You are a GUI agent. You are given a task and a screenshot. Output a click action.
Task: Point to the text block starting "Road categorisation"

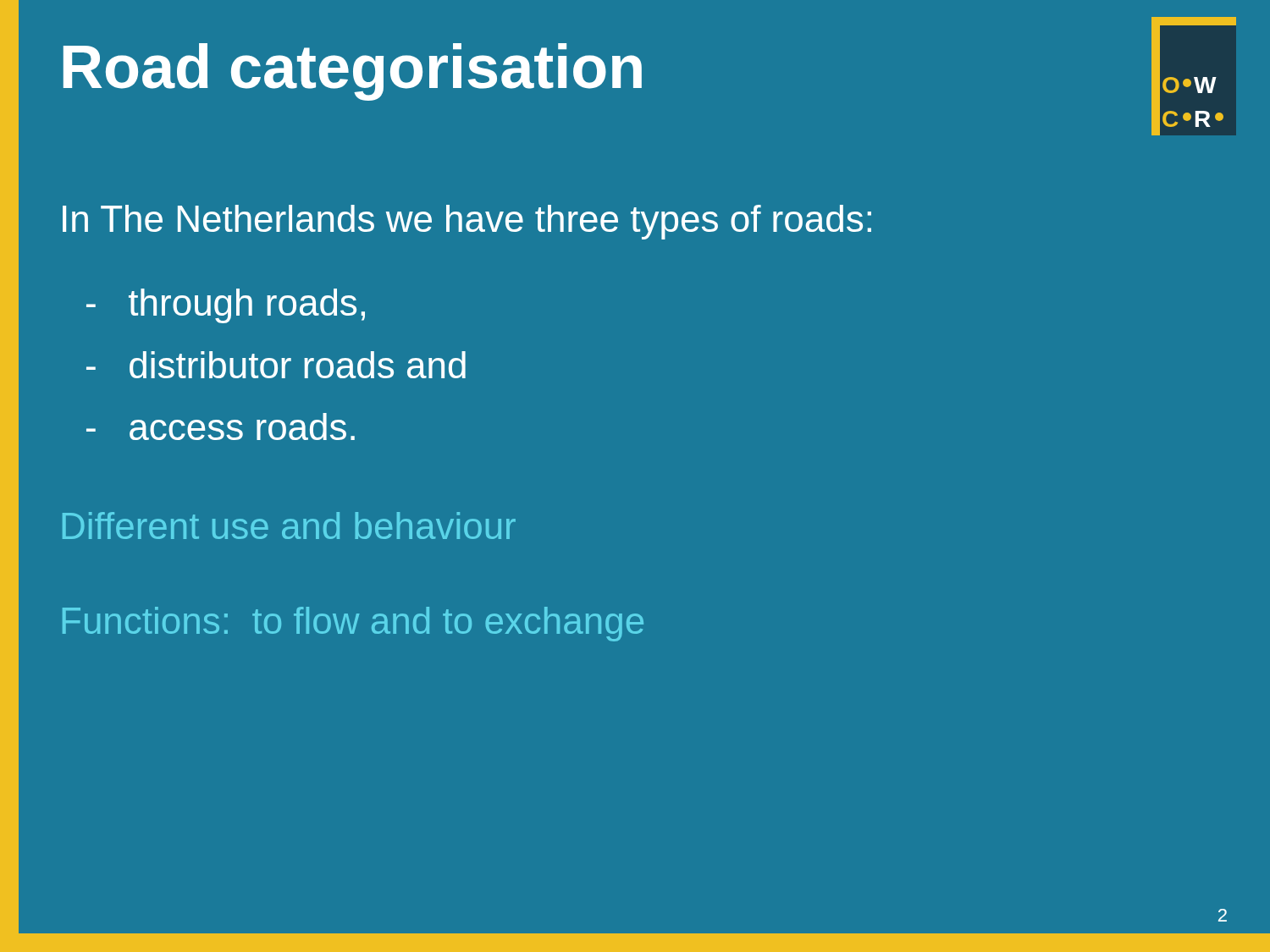[525, 67]
